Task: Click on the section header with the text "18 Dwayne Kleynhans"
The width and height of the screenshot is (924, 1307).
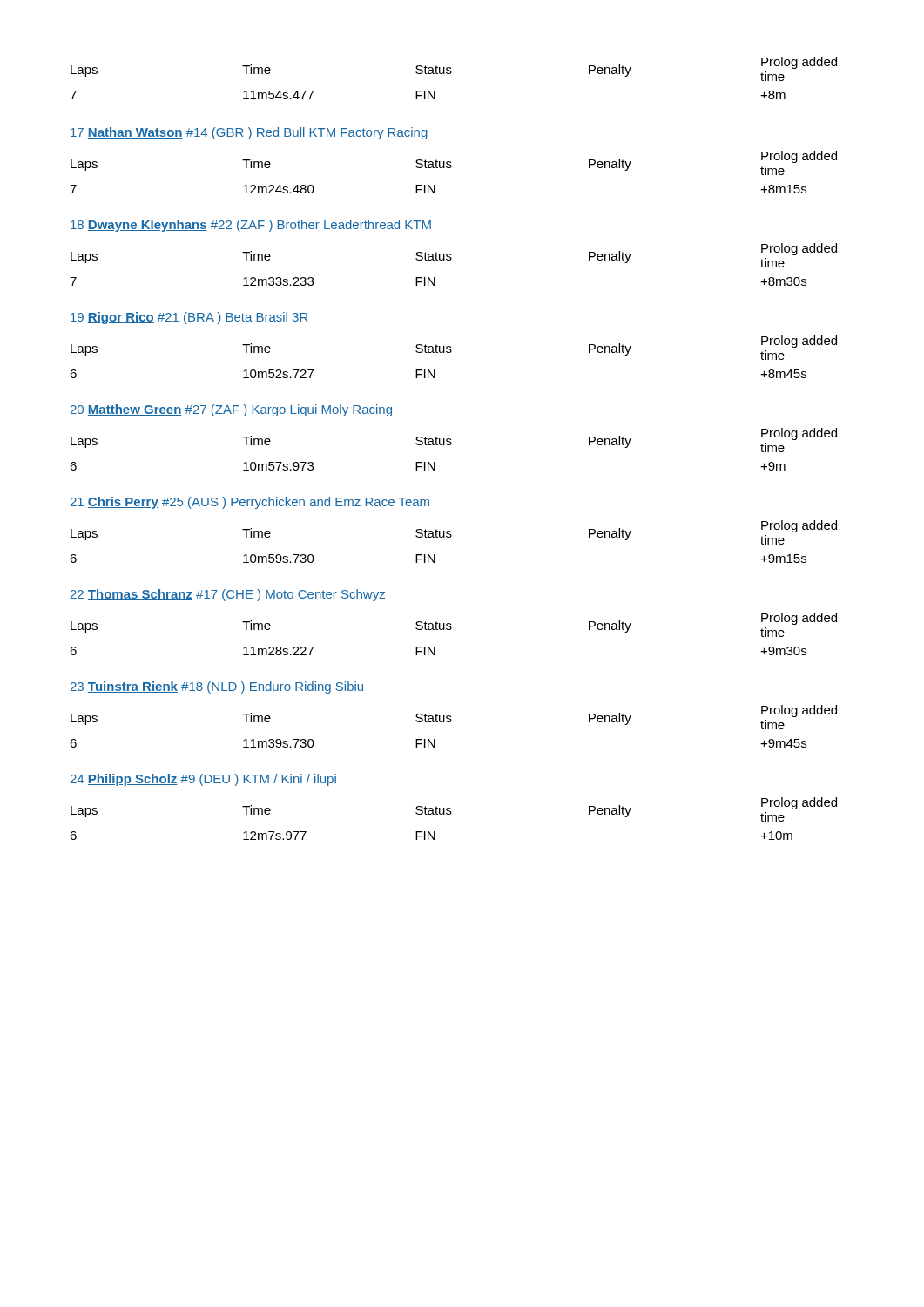Action: click(x=251, y=224)
